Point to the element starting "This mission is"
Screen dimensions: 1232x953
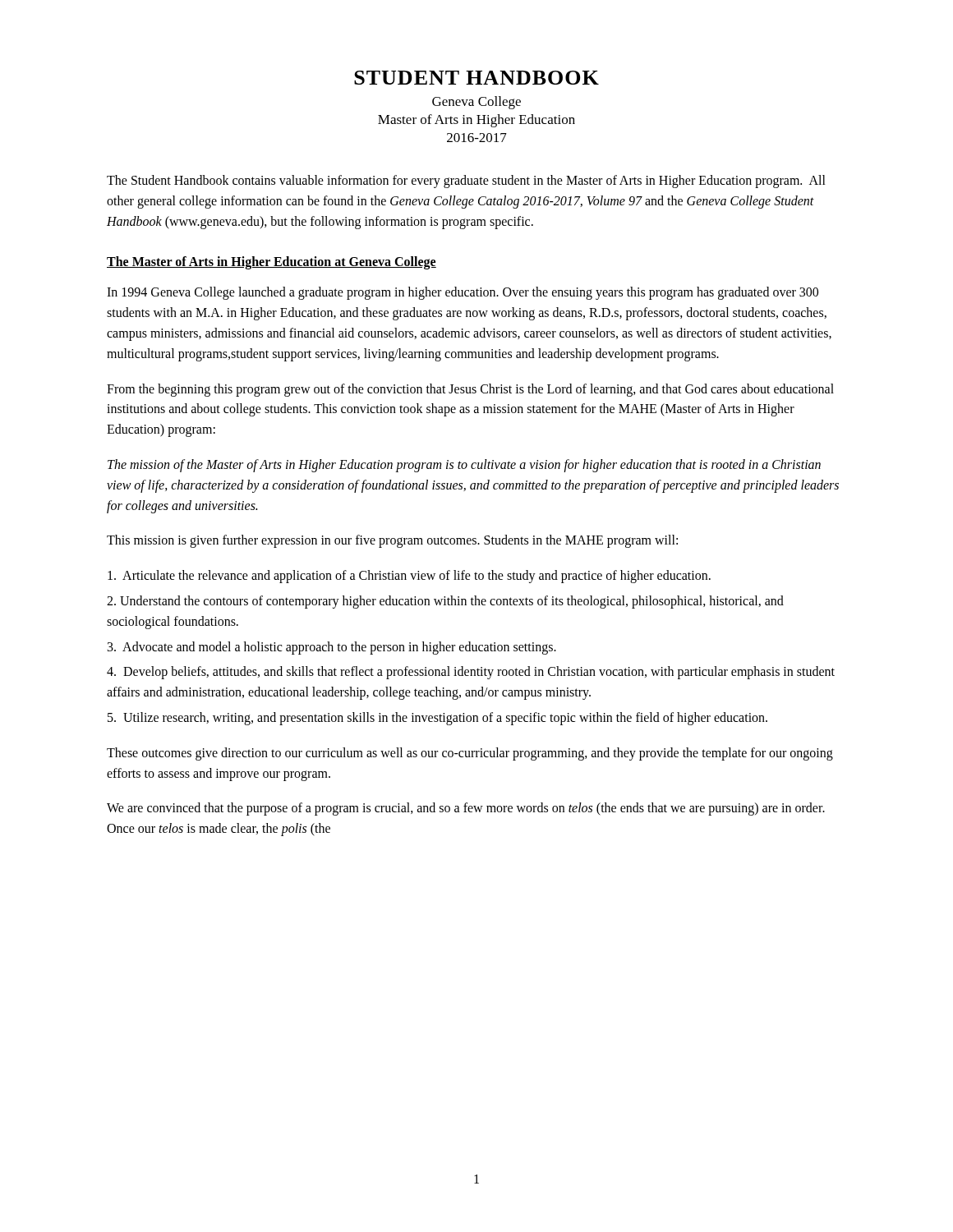(x=393, y=540)
